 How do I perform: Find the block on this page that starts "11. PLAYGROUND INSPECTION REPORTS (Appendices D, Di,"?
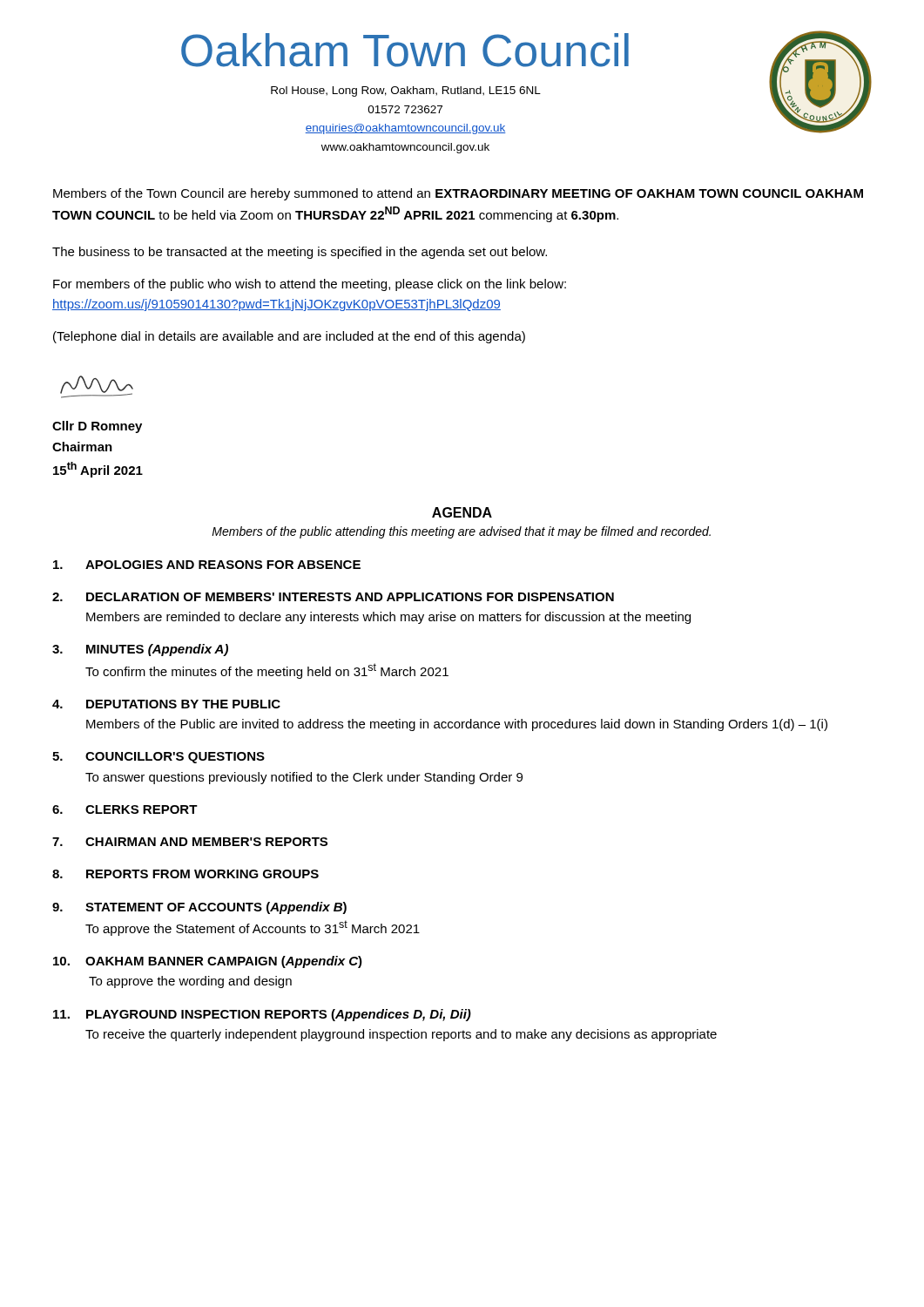(x=462, y=1024)
